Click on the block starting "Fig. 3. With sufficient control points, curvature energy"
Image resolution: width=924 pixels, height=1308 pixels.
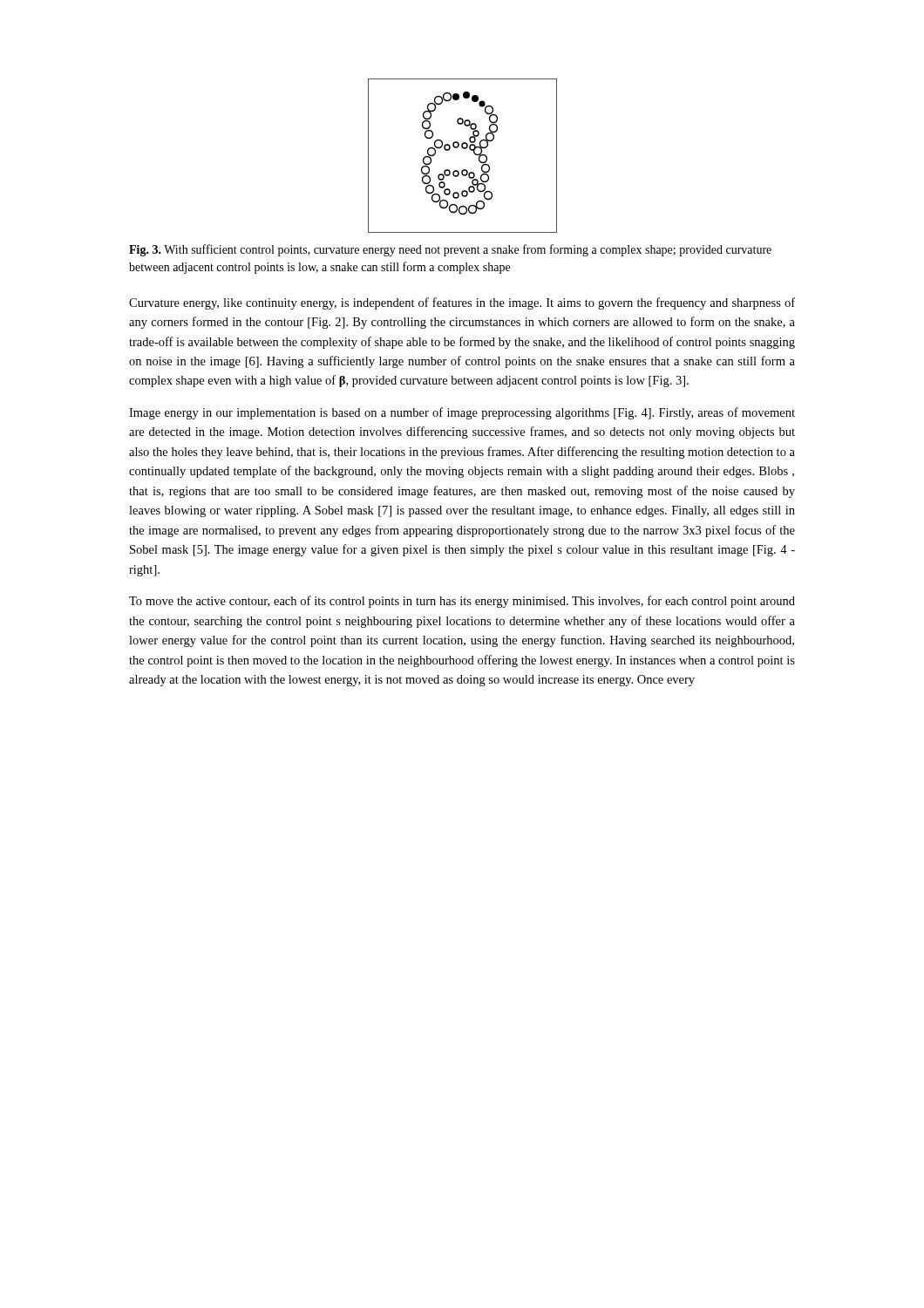pos(450,259)
